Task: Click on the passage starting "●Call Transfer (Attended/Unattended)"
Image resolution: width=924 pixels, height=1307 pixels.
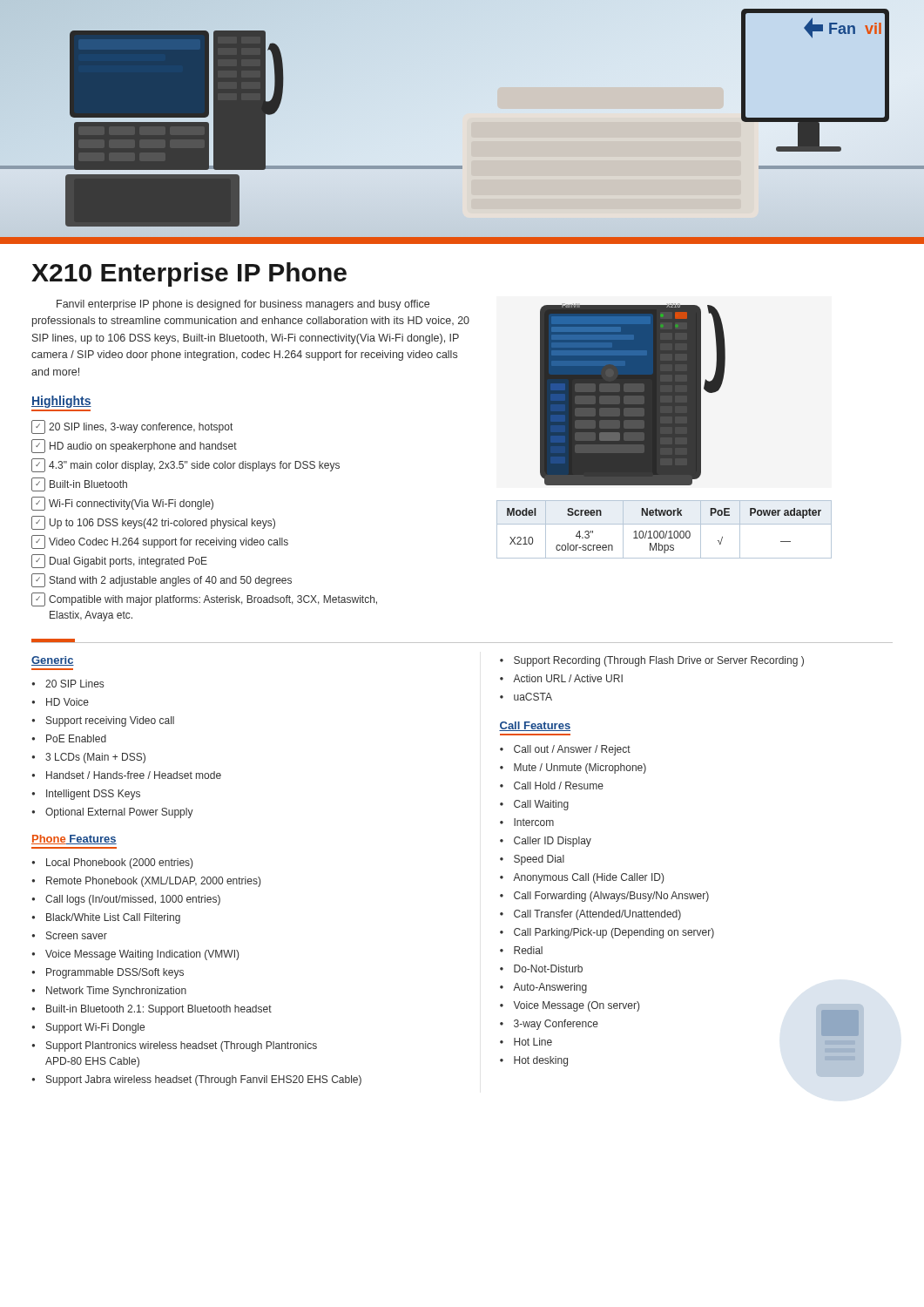Action: [x=590, y=914]
